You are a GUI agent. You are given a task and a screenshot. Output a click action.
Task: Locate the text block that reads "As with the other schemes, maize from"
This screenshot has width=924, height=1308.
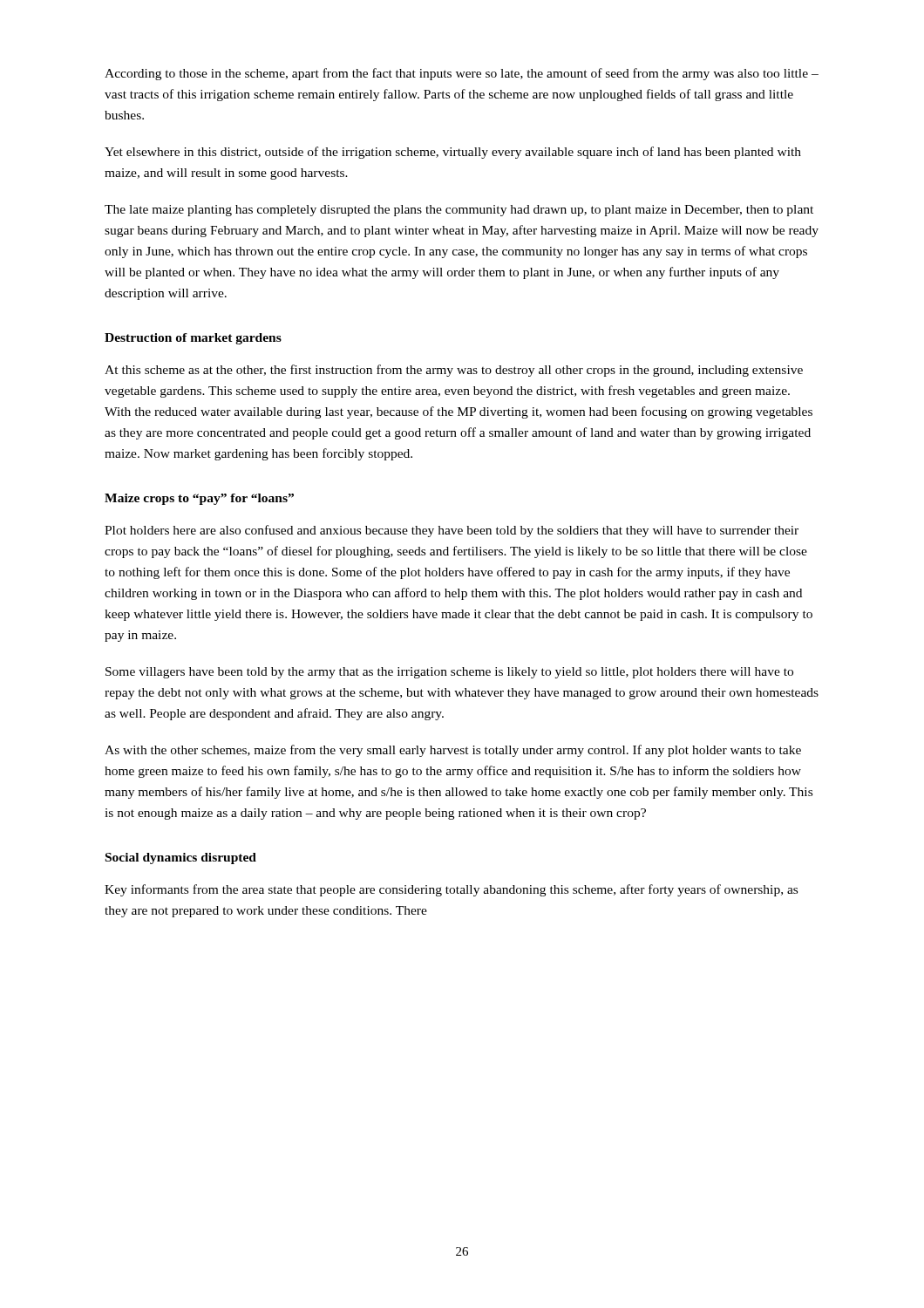click(459, 781)
